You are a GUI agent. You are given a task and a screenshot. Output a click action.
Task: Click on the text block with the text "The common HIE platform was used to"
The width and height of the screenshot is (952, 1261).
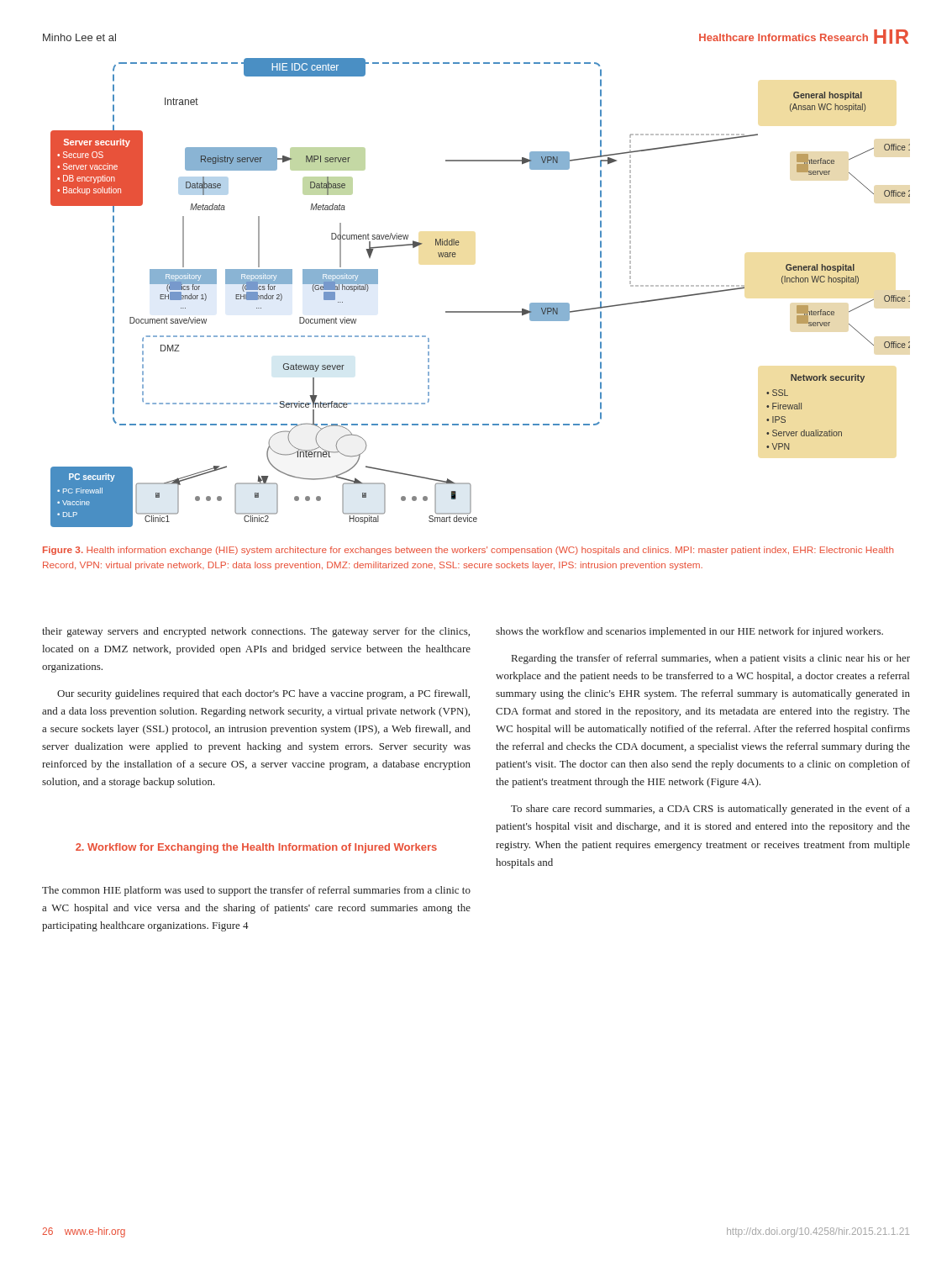[256, 908]
